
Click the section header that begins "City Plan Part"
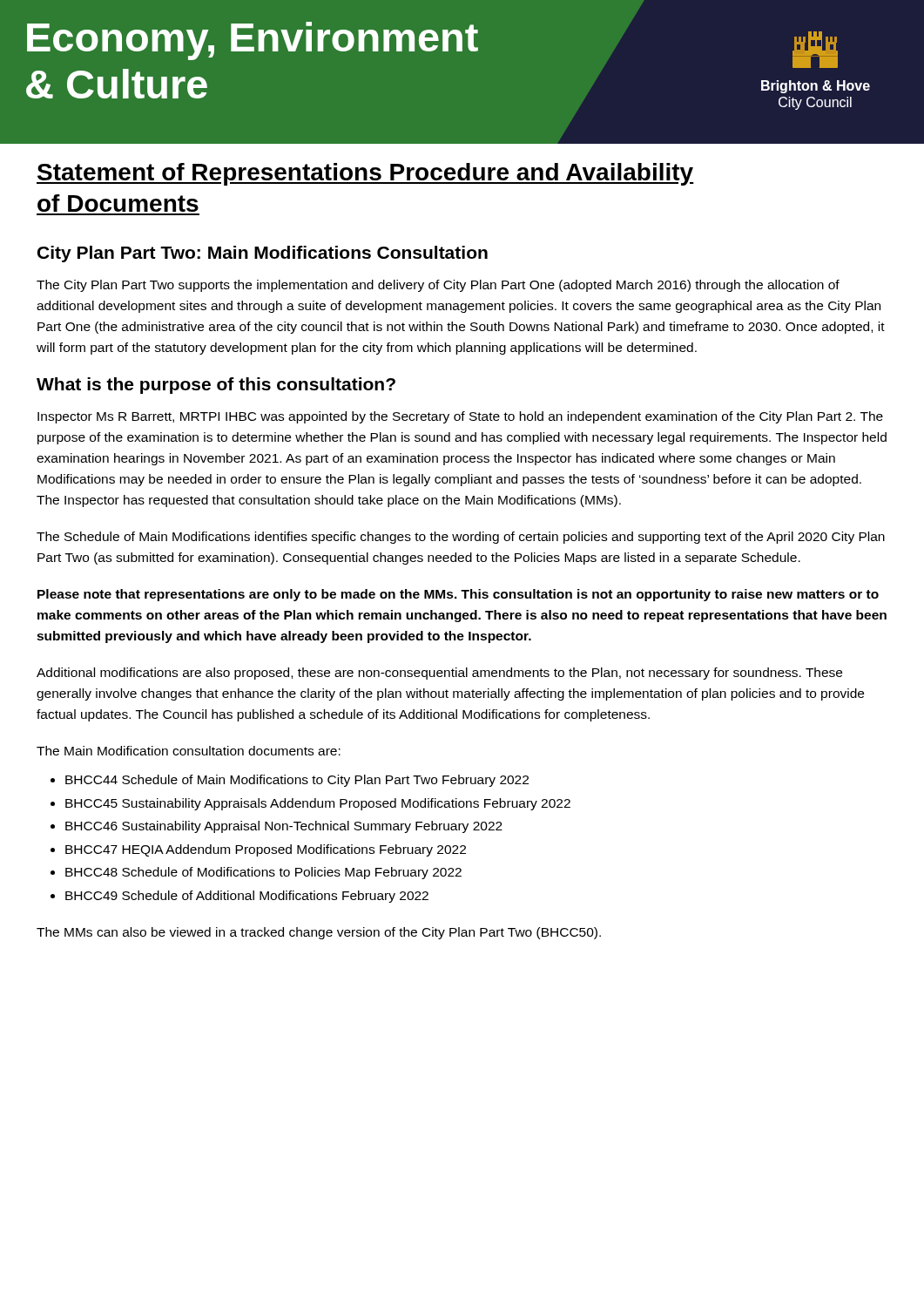263,252
